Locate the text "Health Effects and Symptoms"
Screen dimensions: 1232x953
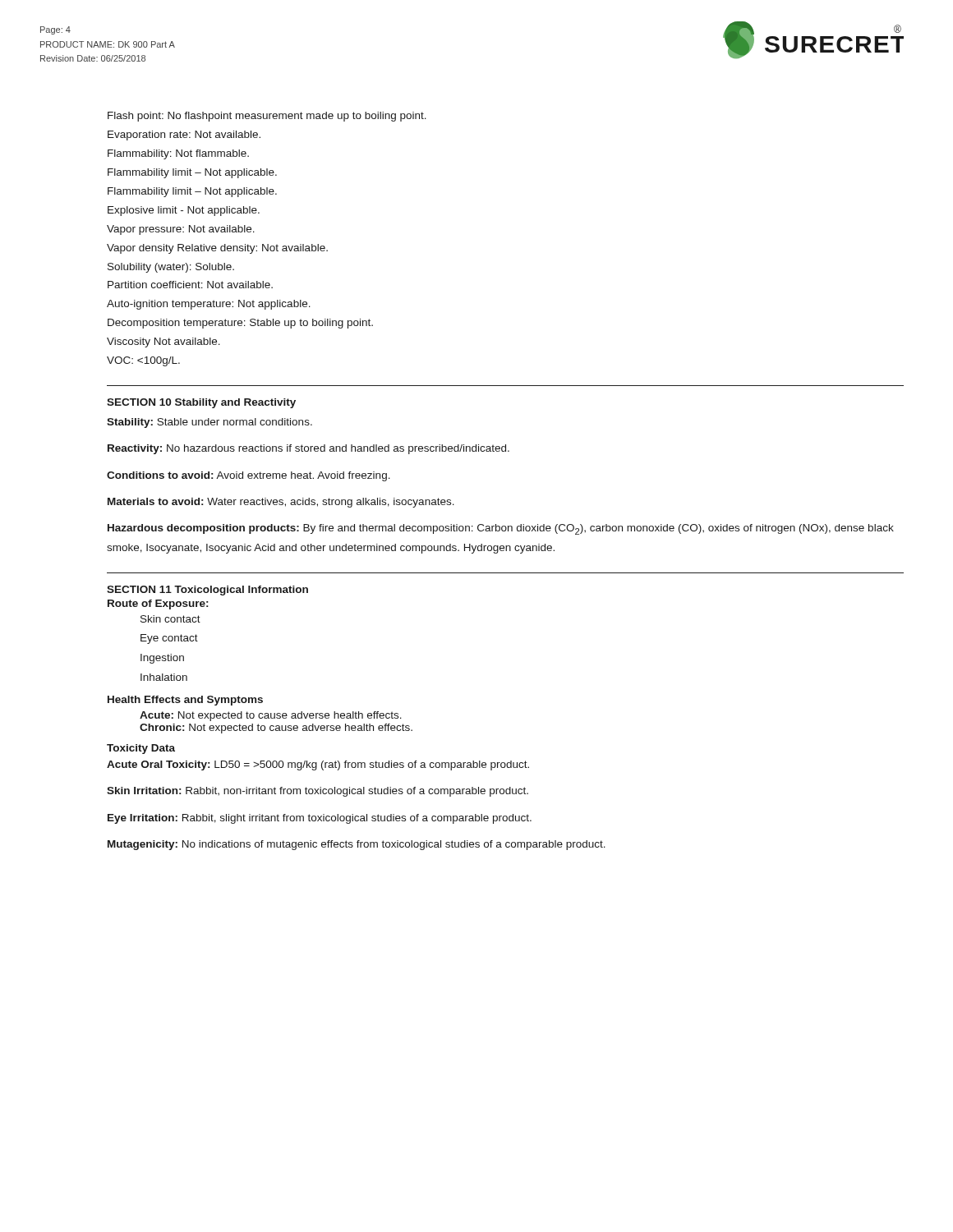(x=185, y=700)
